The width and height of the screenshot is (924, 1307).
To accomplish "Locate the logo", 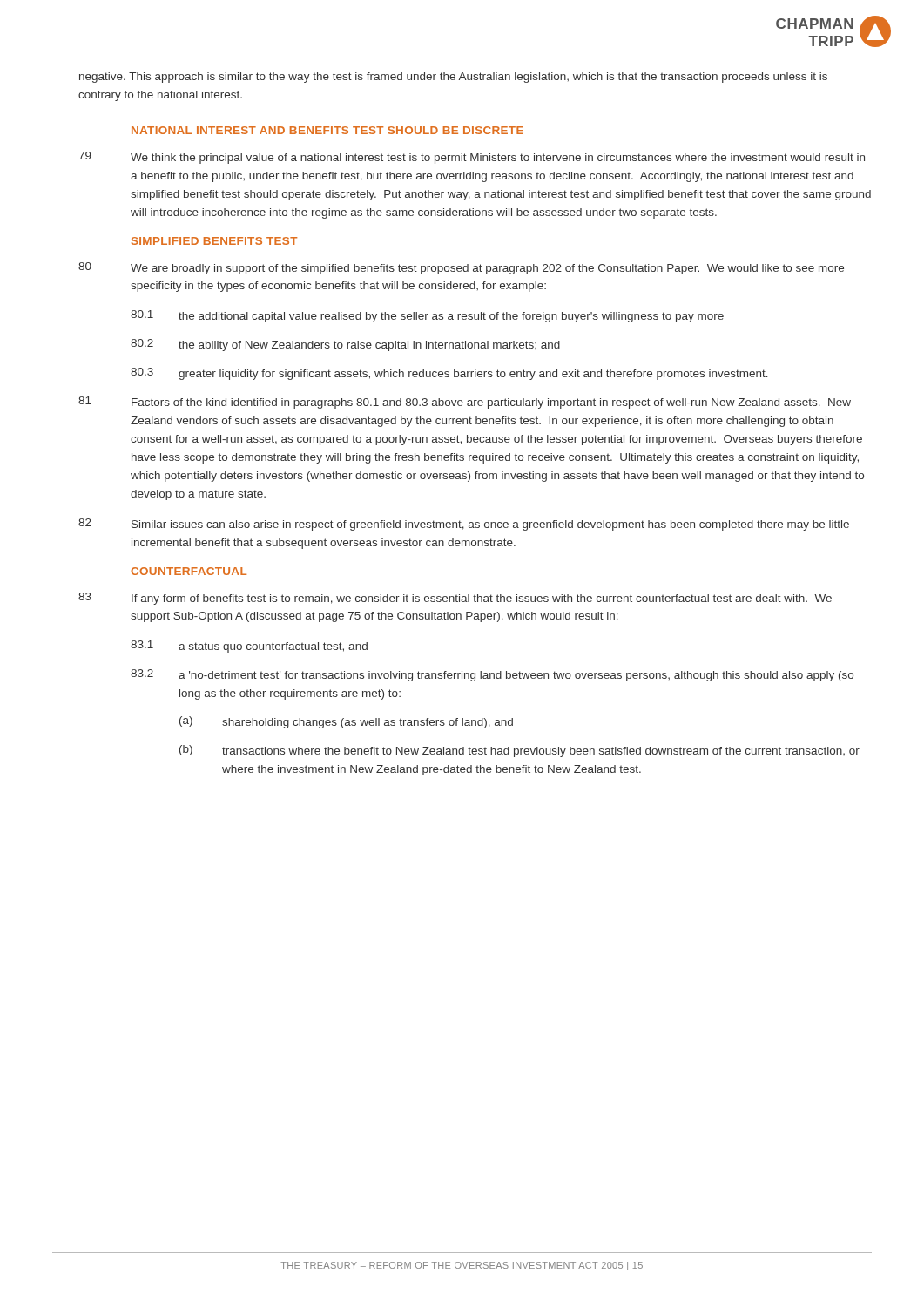I will tap(833, 33).
